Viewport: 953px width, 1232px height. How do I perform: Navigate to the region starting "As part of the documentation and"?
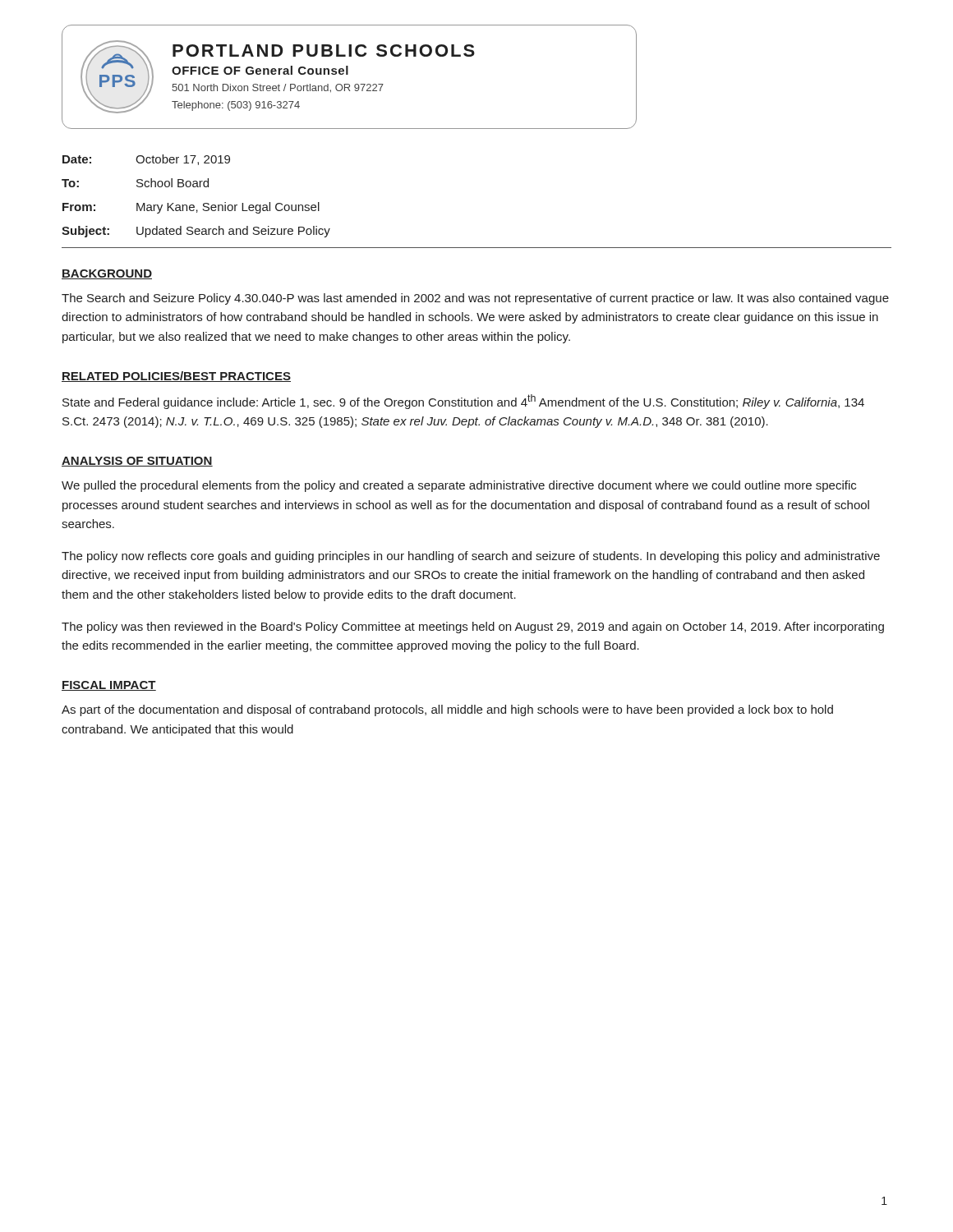[448, 719]
